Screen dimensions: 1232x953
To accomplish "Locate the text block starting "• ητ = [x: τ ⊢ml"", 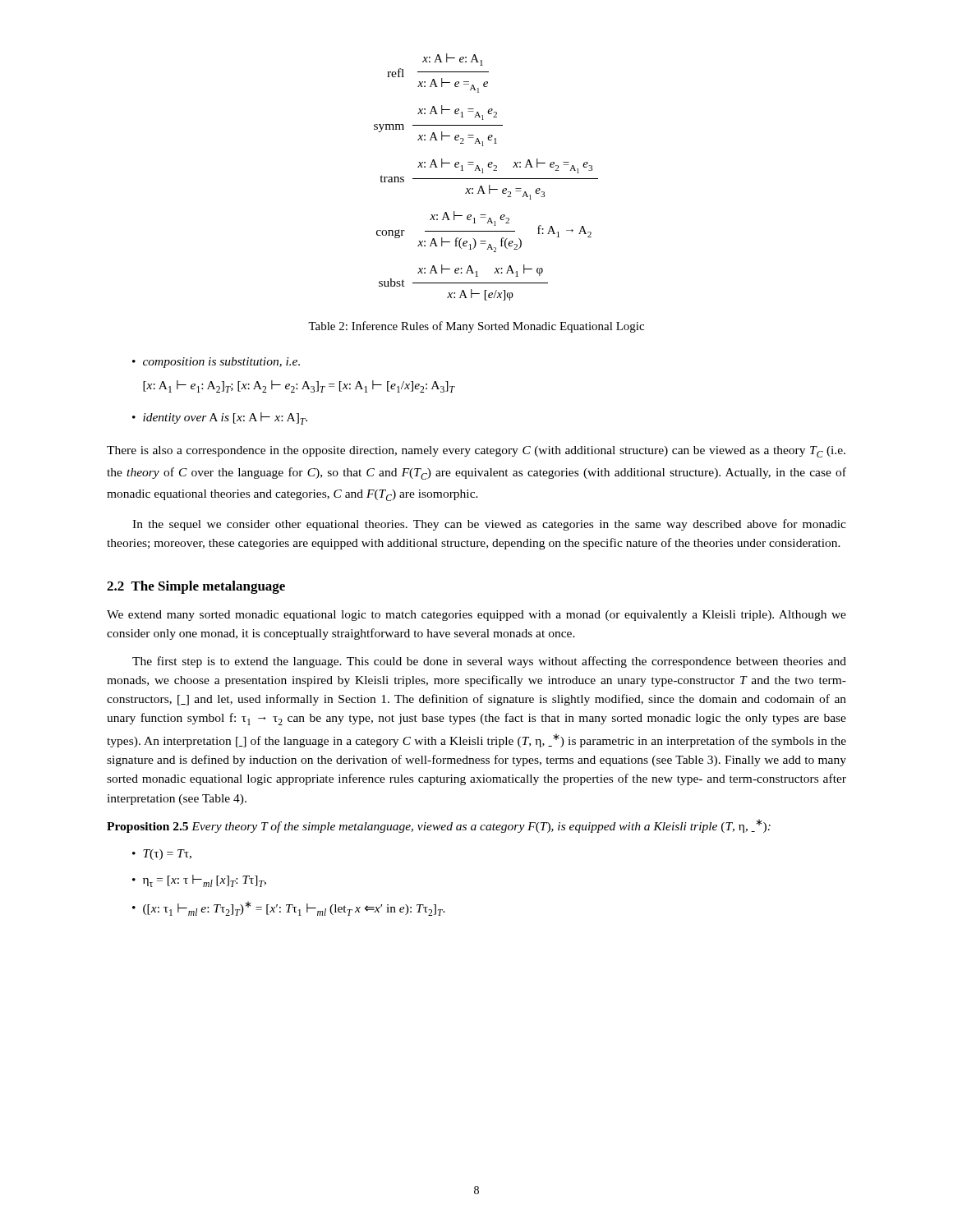I will click(199, 880).
